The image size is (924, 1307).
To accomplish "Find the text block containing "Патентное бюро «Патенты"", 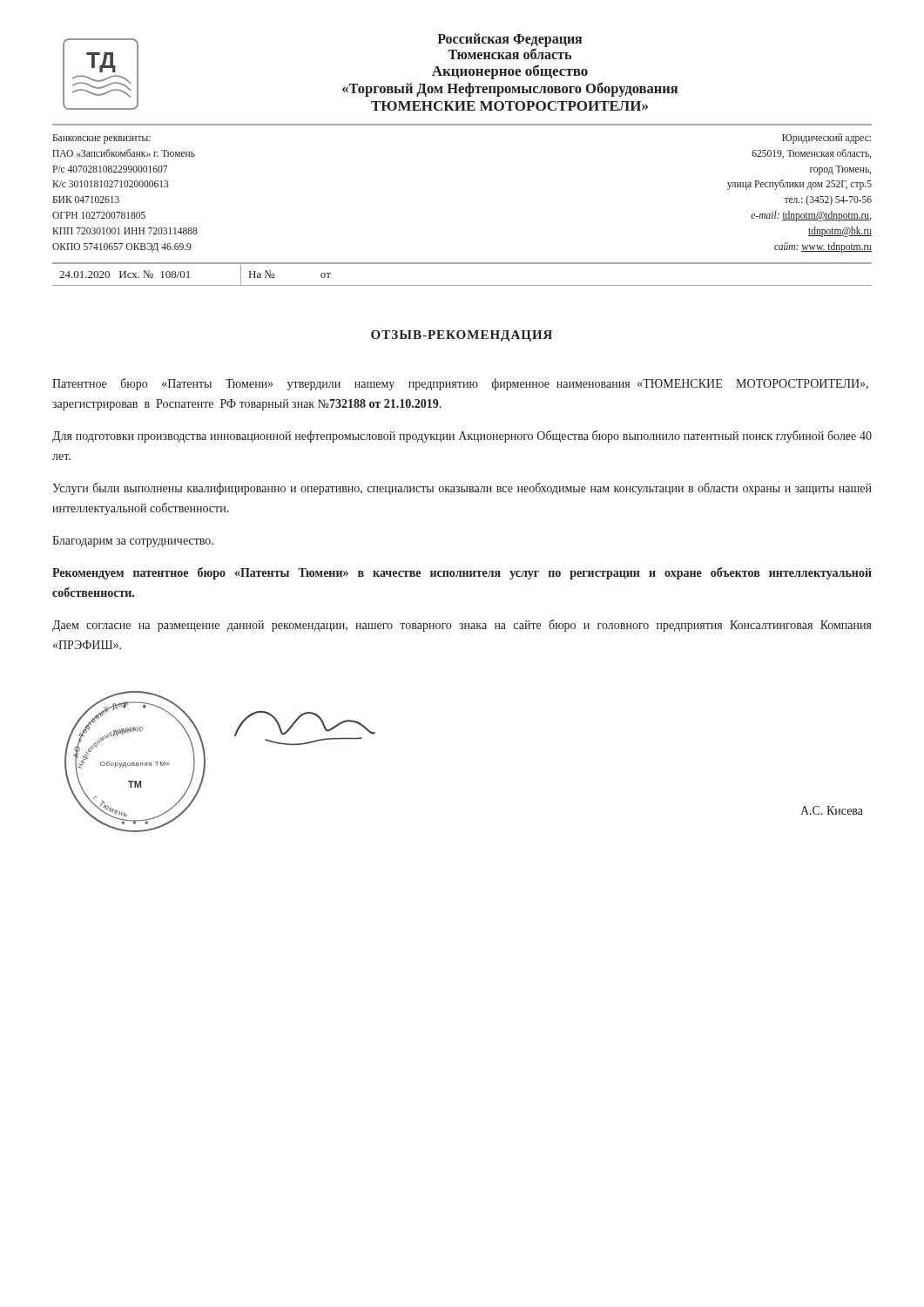I will coord(462,393).
